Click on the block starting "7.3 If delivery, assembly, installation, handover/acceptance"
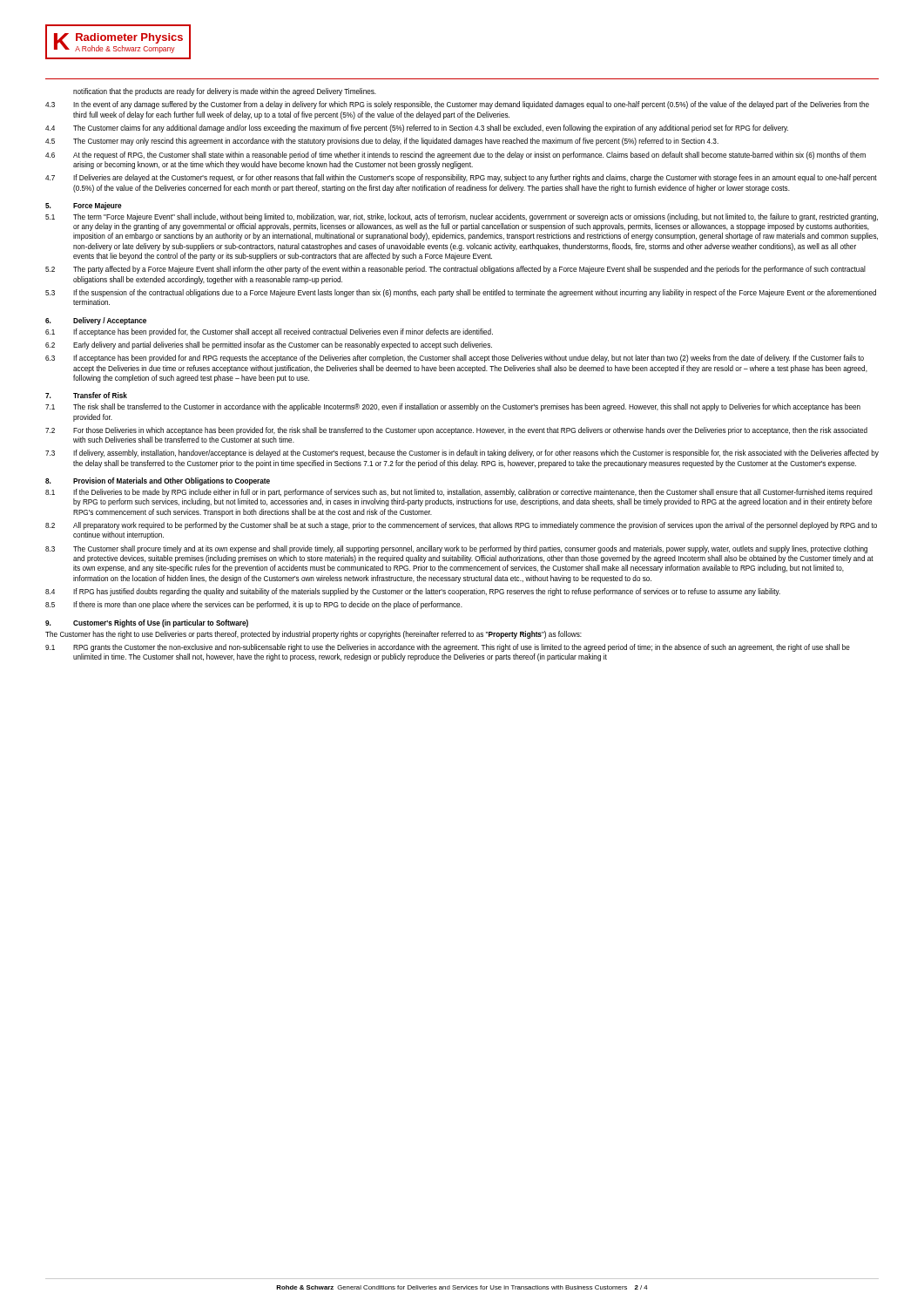This screenshot has width=924, height=1307. pos(462,459)
